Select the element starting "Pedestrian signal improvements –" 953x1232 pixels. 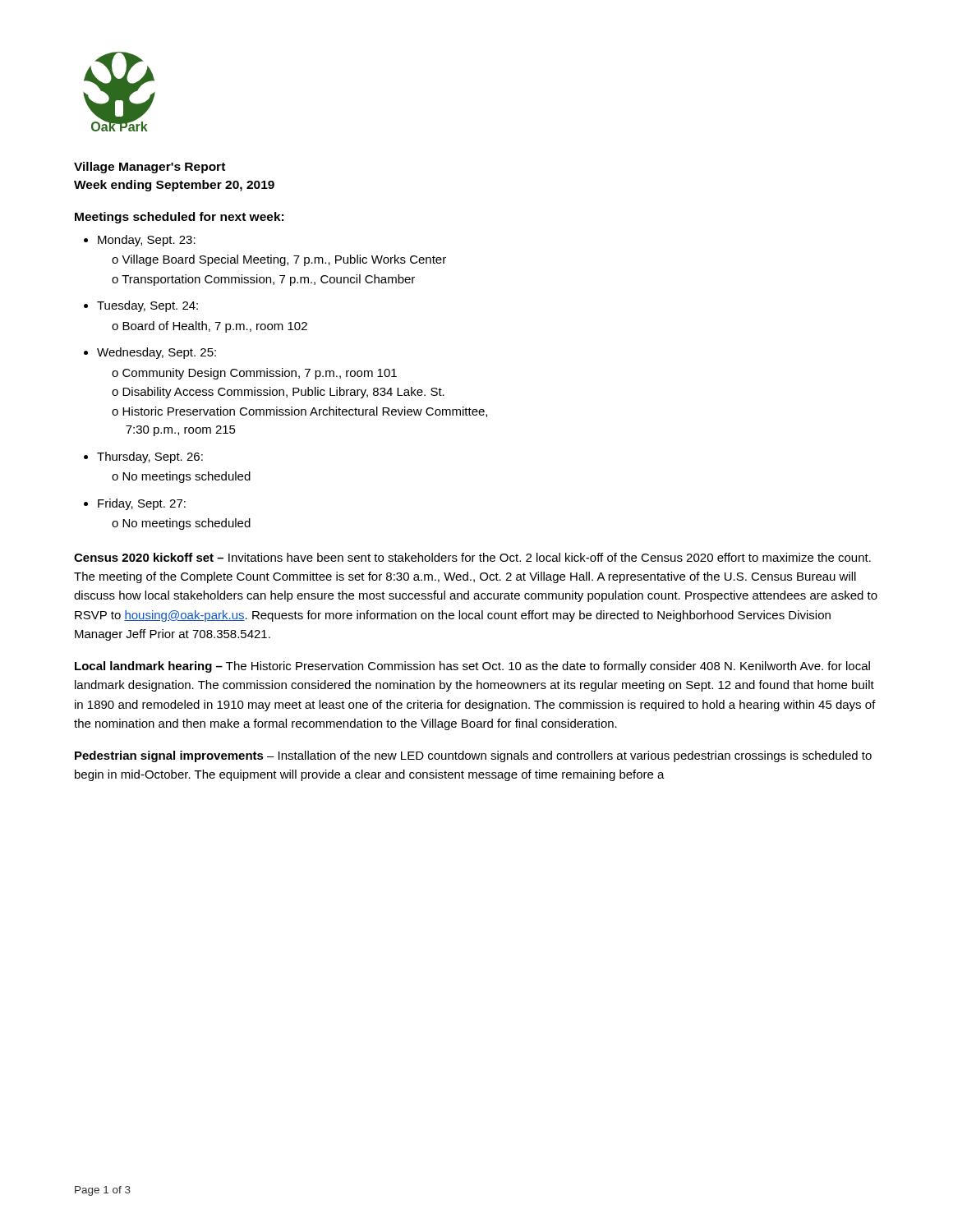coord(473,765)
